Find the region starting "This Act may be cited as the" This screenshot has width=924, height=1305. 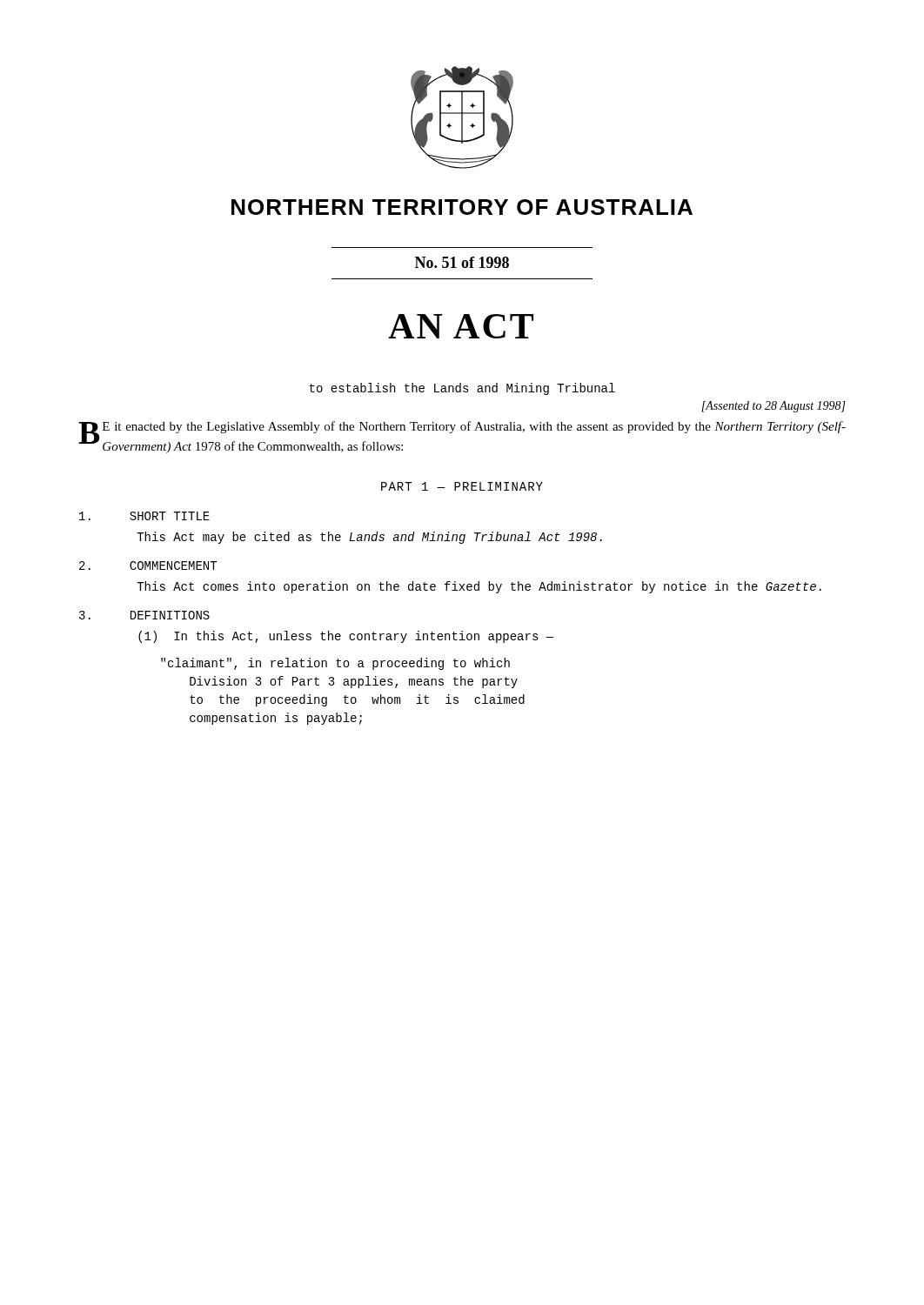tap(341, 537)
